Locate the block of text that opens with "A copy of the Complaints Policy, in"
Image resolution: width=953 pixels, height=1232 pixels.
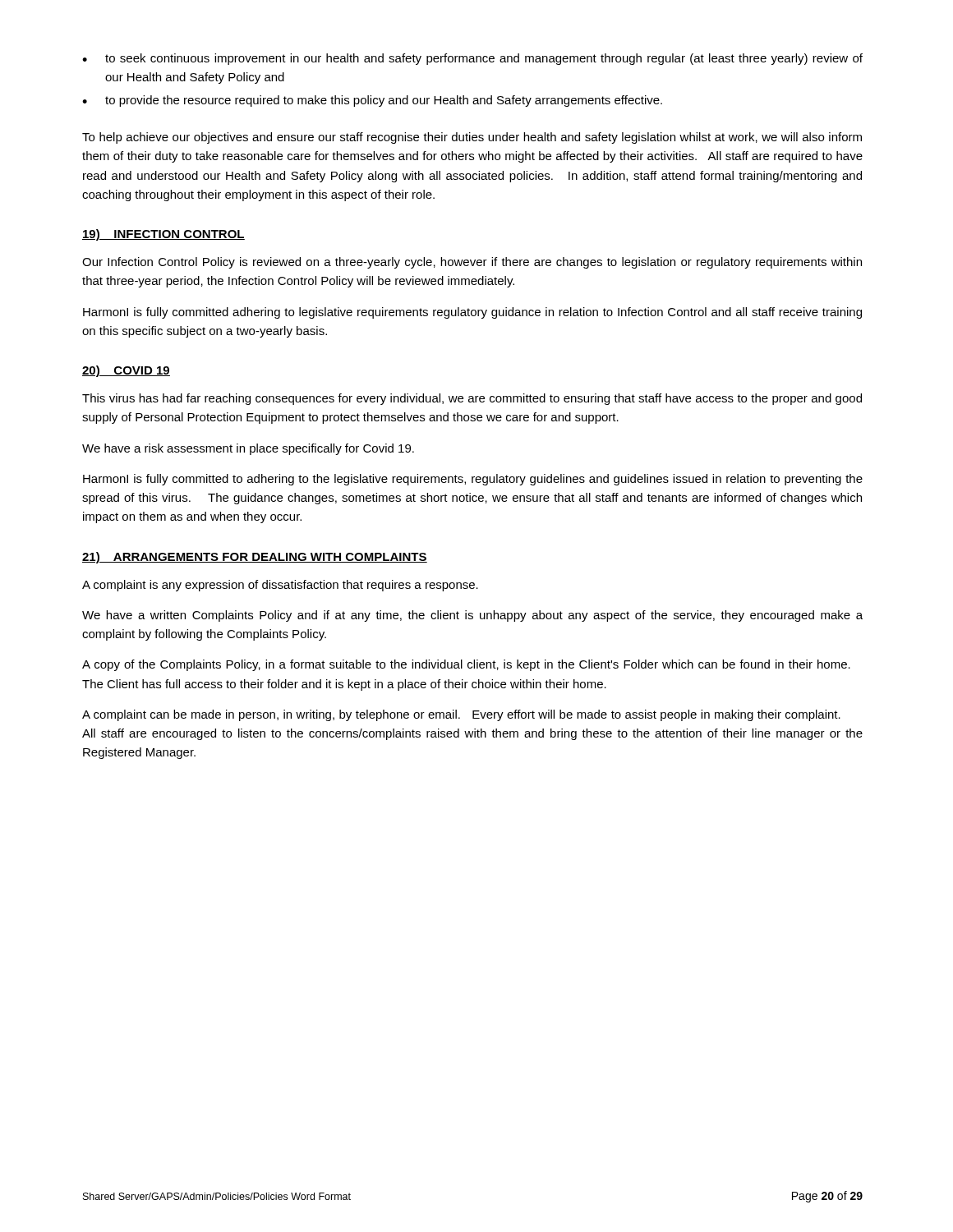coord(472,674)
